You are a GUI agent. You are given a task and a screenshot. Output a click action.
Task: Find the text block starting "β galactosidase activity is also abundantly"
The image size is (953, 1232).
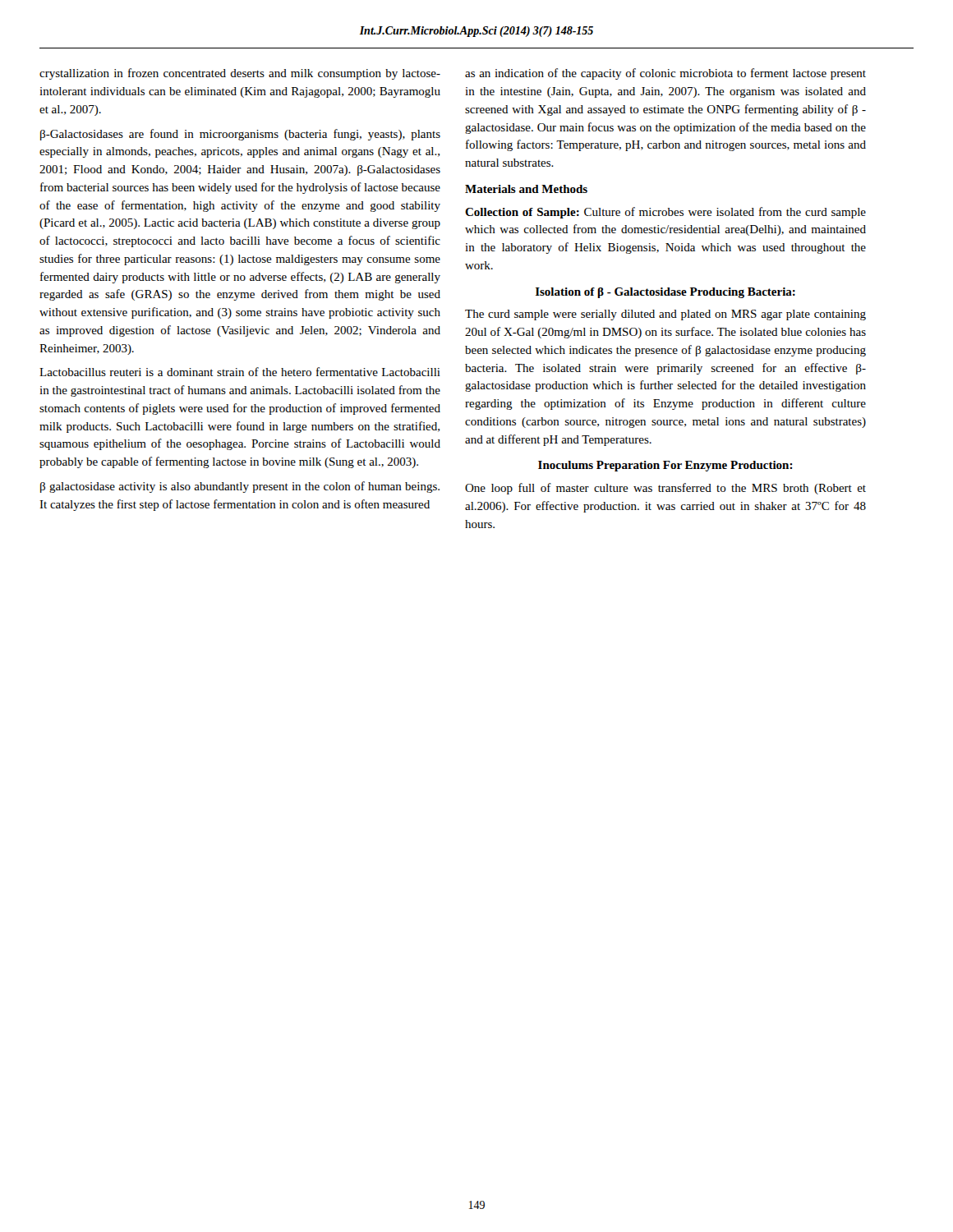[x=240, y=496]
